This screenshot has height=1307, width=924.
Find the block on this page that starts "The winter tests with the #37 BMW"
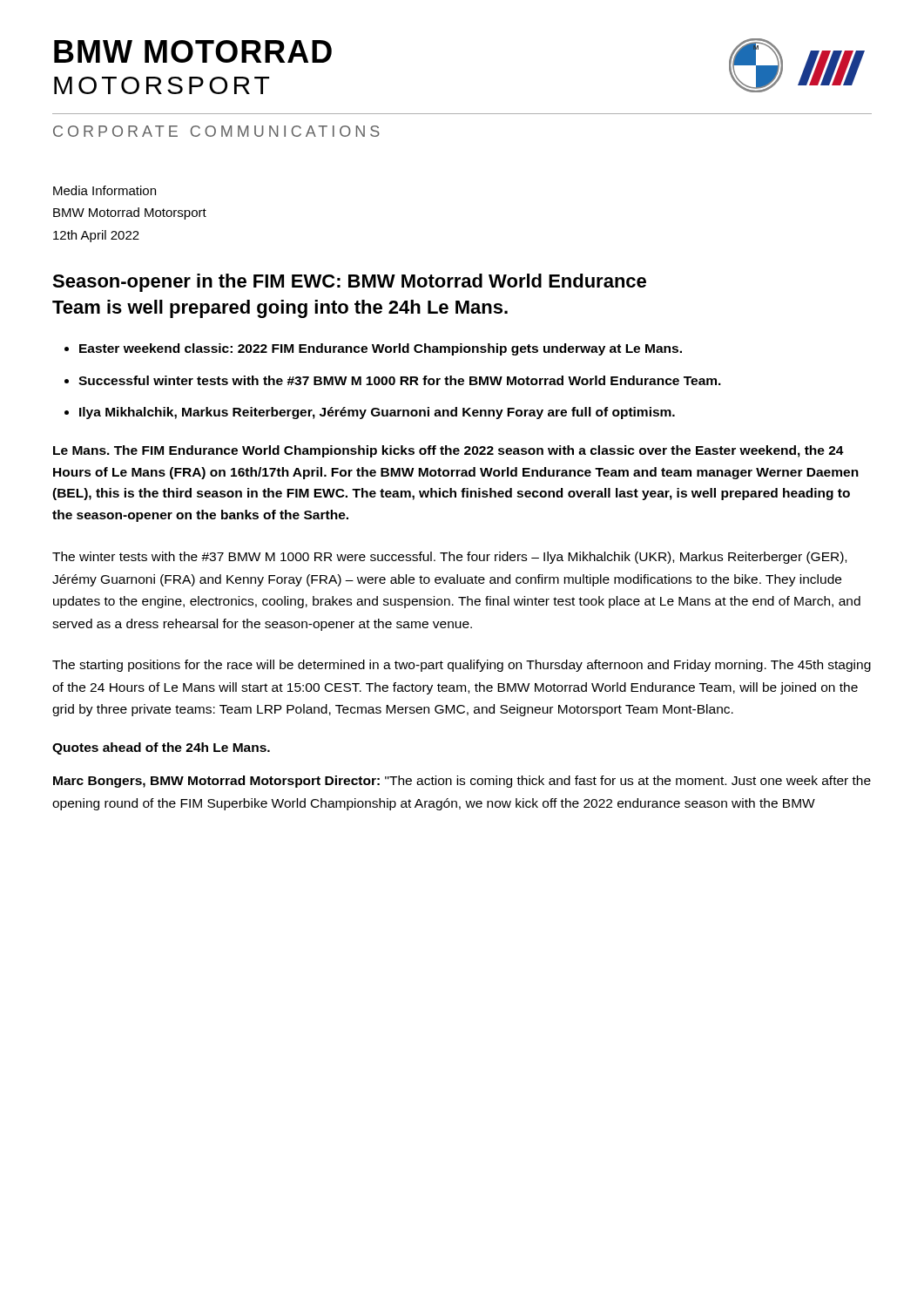click(457, 590)
